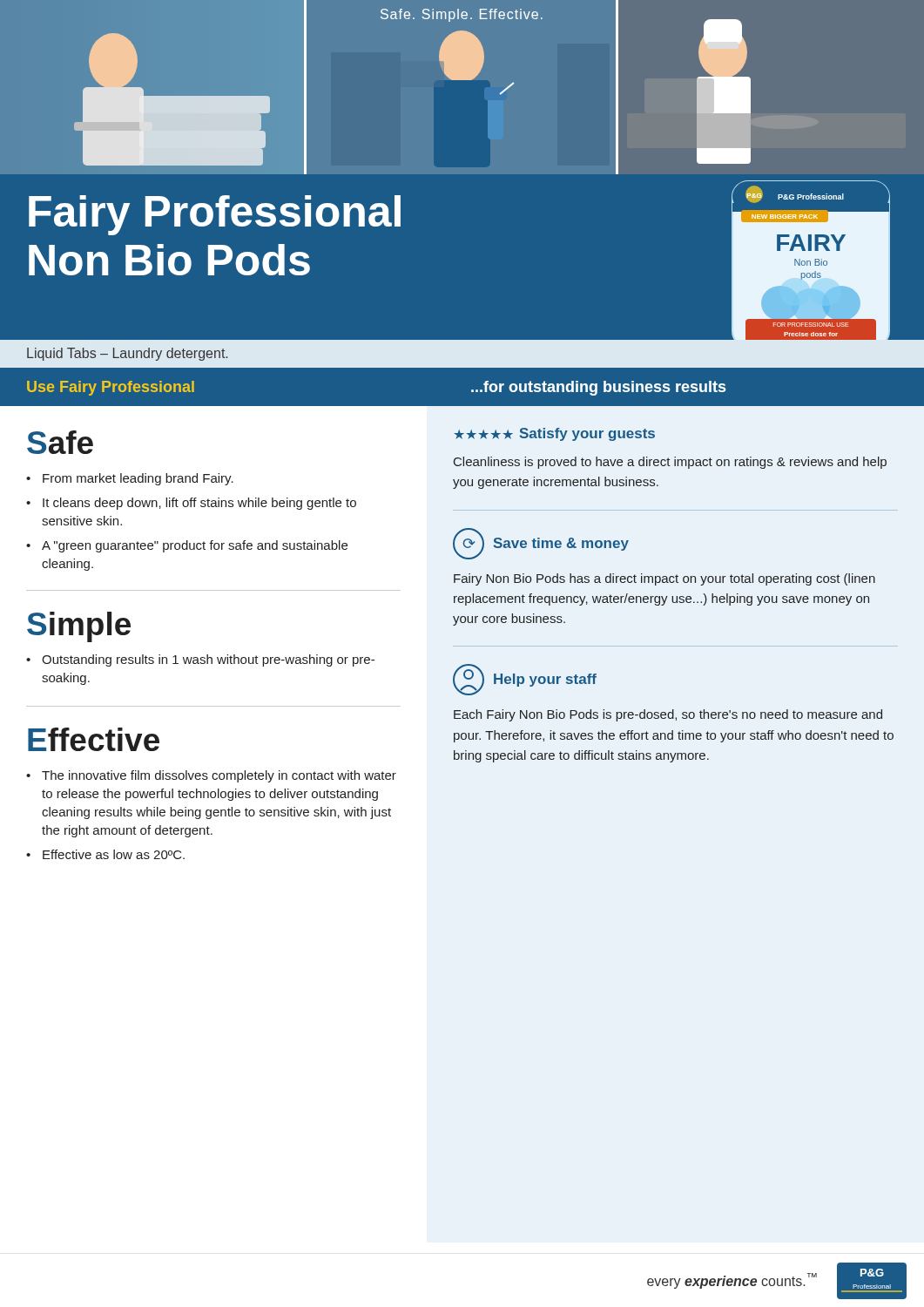924x1307 pixels.
Task: Find the block on this page that starts "• From market leading"
Action: click(x=130, y=478)
